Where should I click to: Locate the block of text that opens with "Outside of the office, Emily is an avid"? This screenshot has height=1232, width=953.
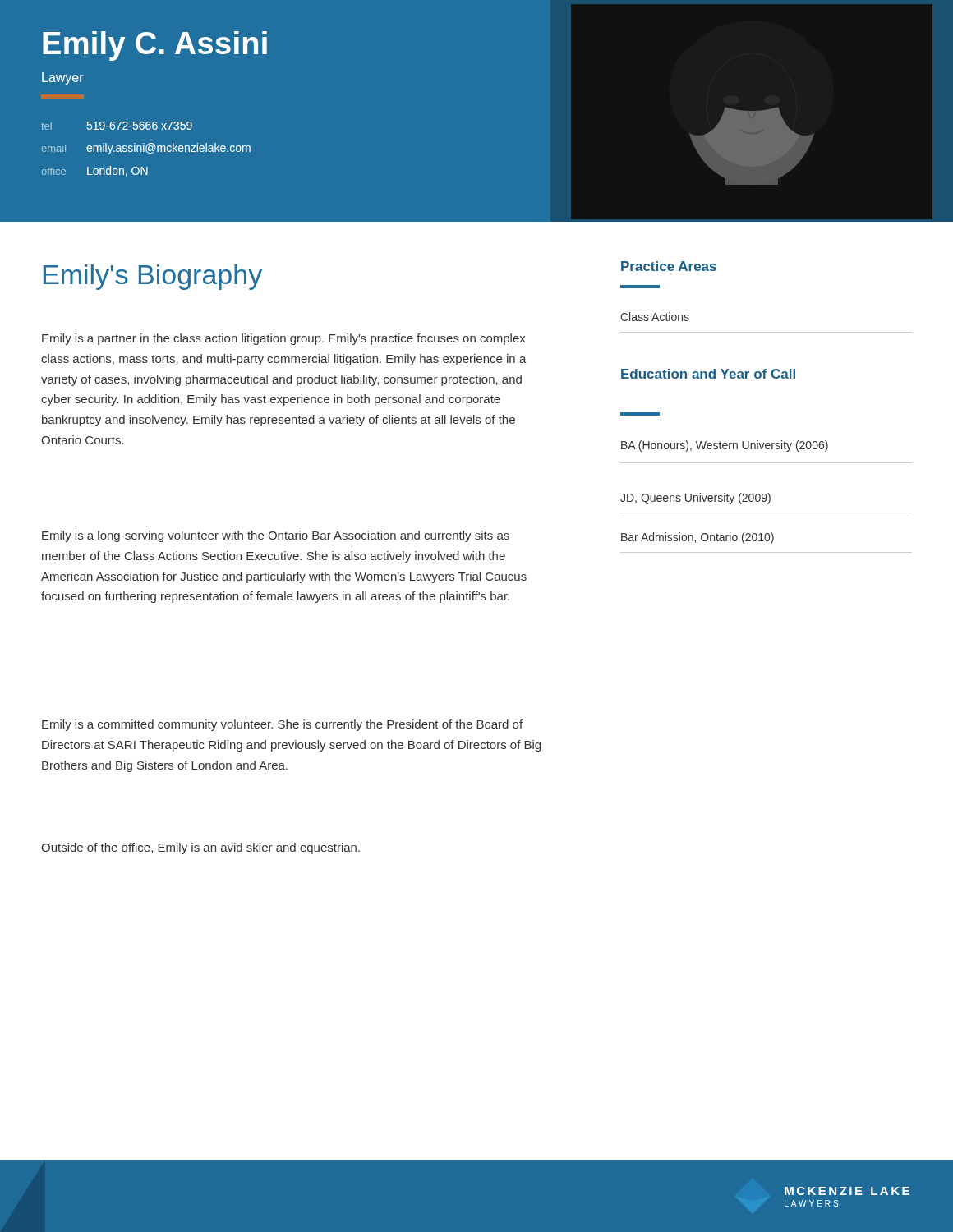tap(201, 847)
